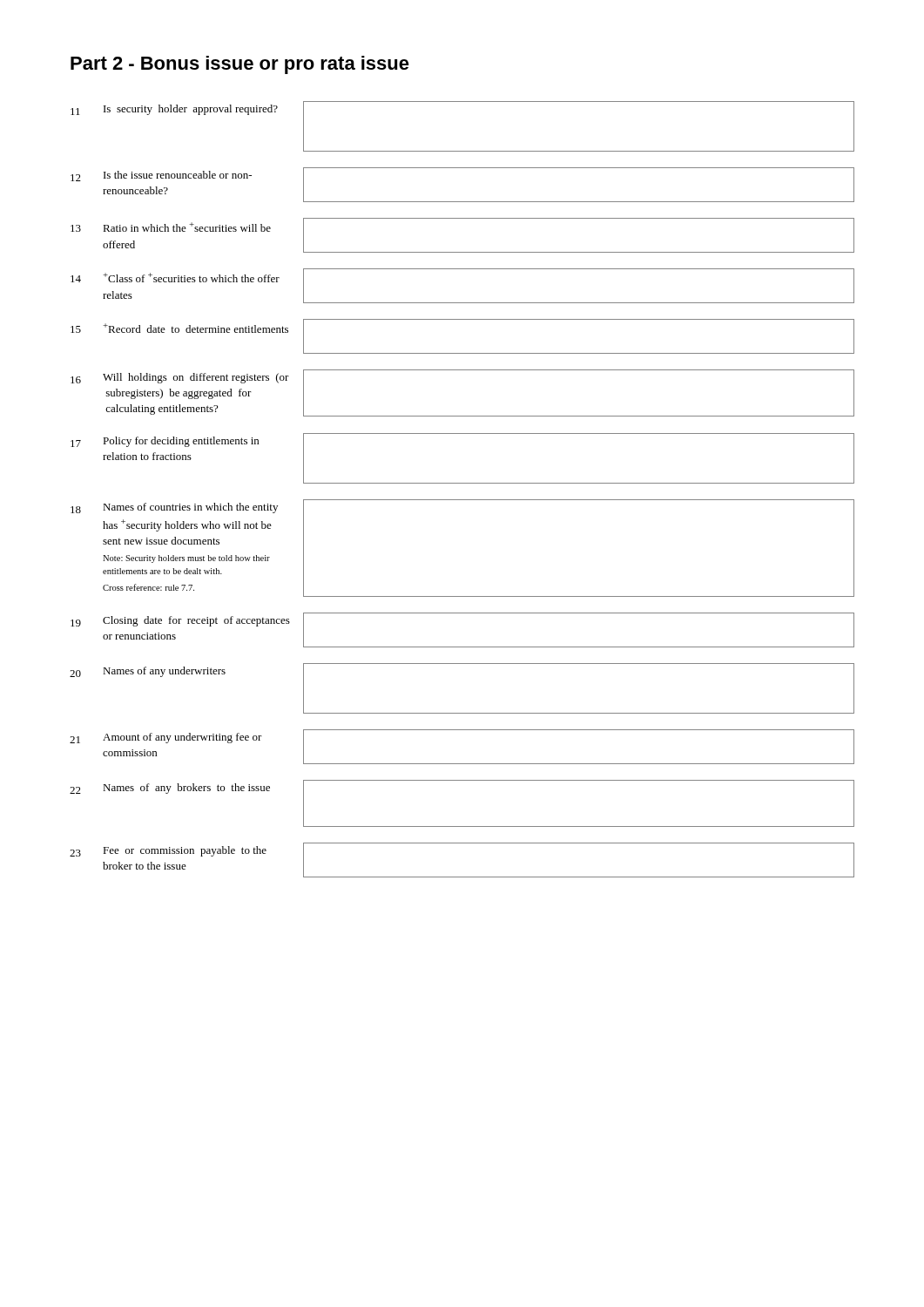
Task: Find the list item that reads "21 Amount of"
Action: tap(462, 746)
